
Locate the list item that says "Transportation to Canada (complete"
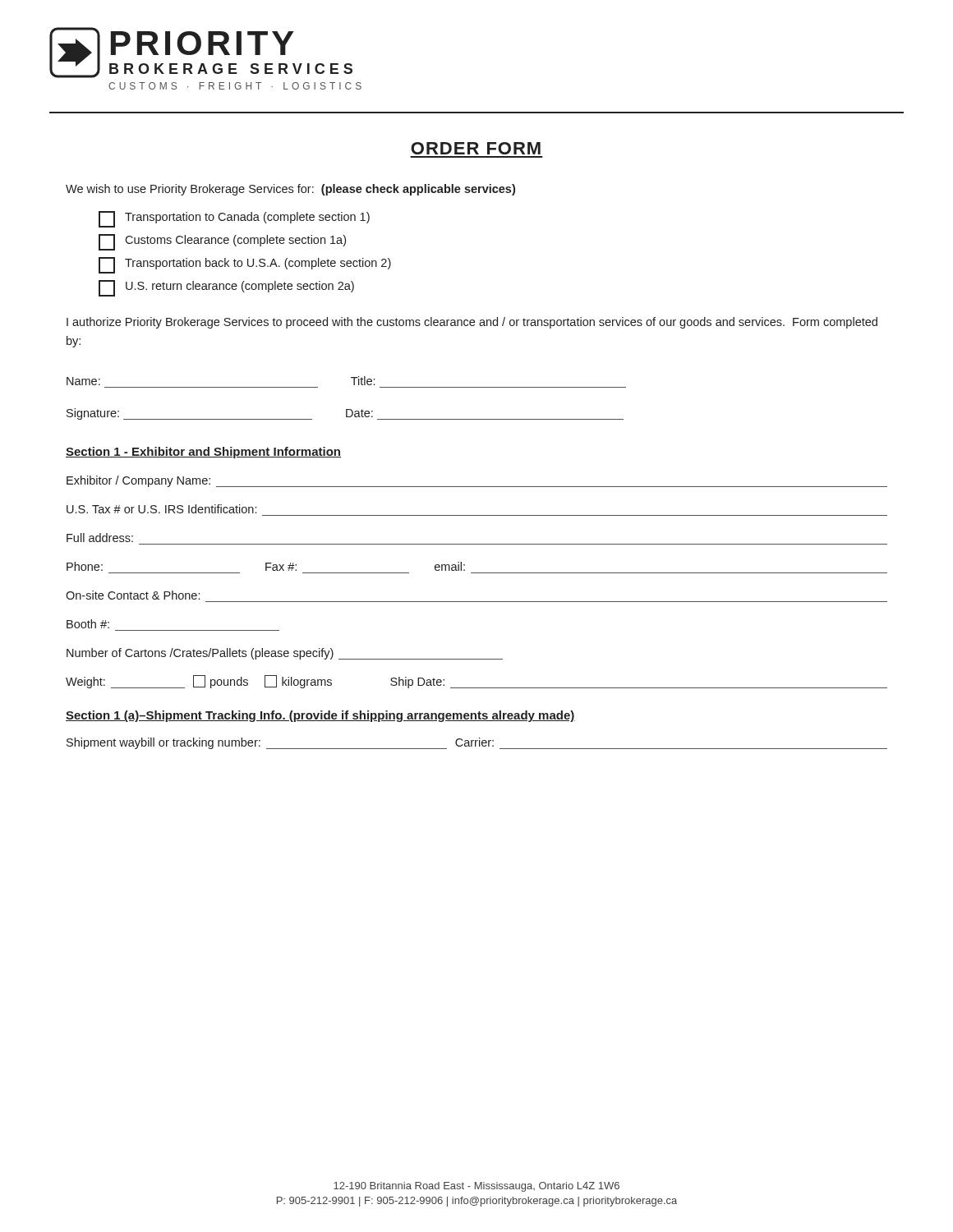[234, 219]
